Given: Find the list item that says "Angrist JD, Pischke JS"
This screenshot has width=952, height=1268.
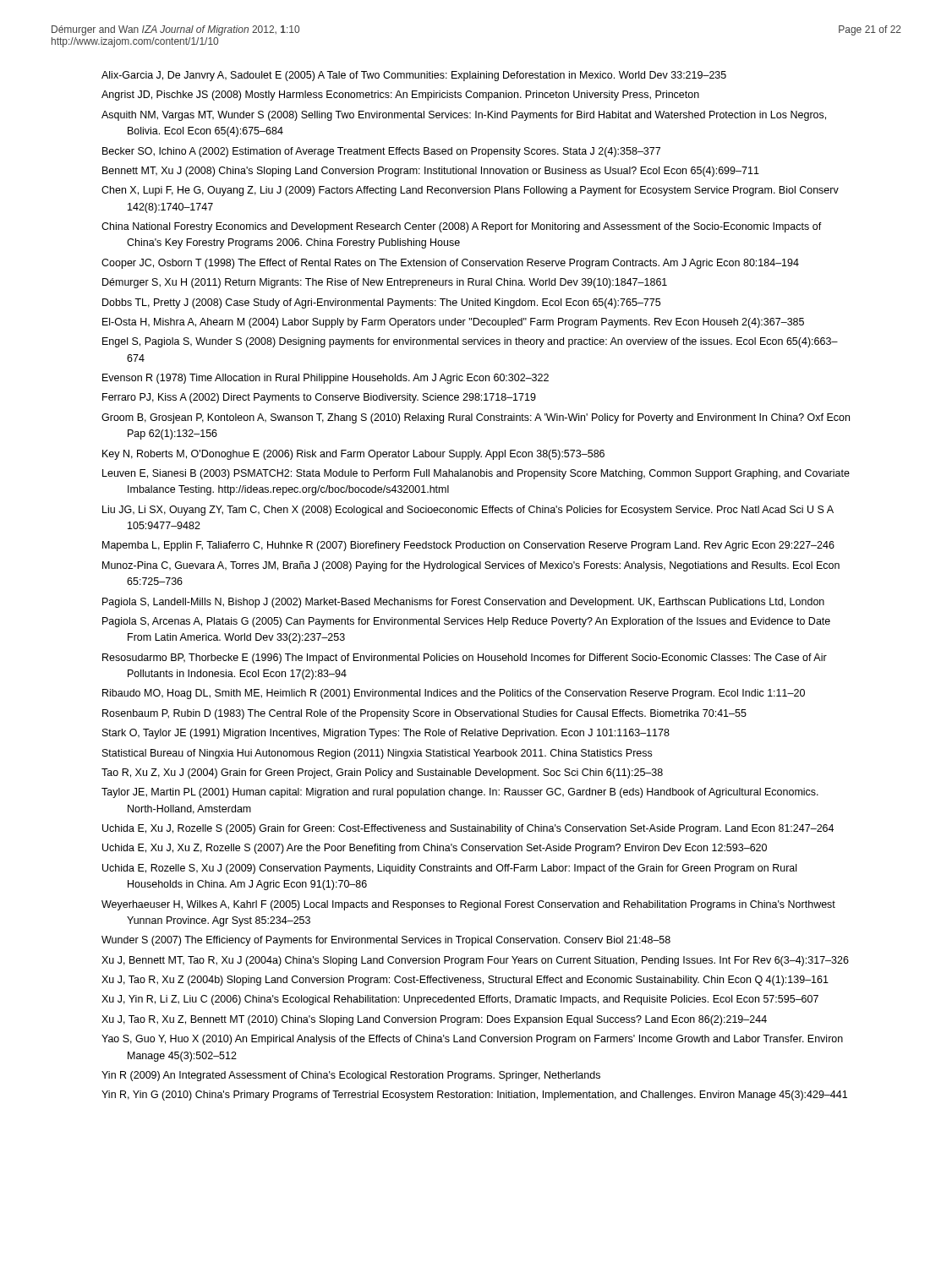Looking at the screenshot, I should pyautogui.click(x=400, y=95).
